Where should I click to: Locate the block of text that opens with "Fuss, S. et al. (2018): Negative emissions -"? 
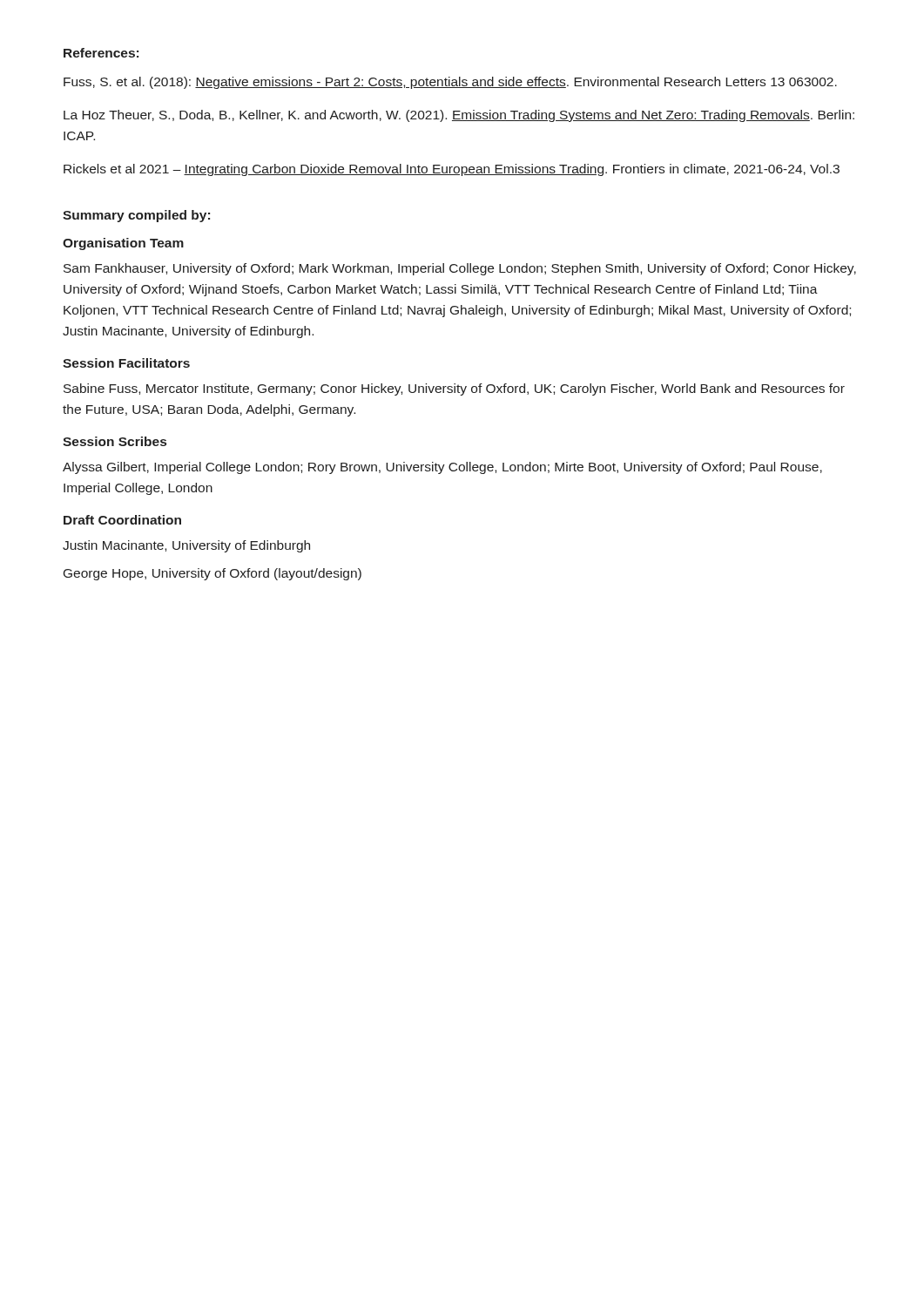(450, 81)
